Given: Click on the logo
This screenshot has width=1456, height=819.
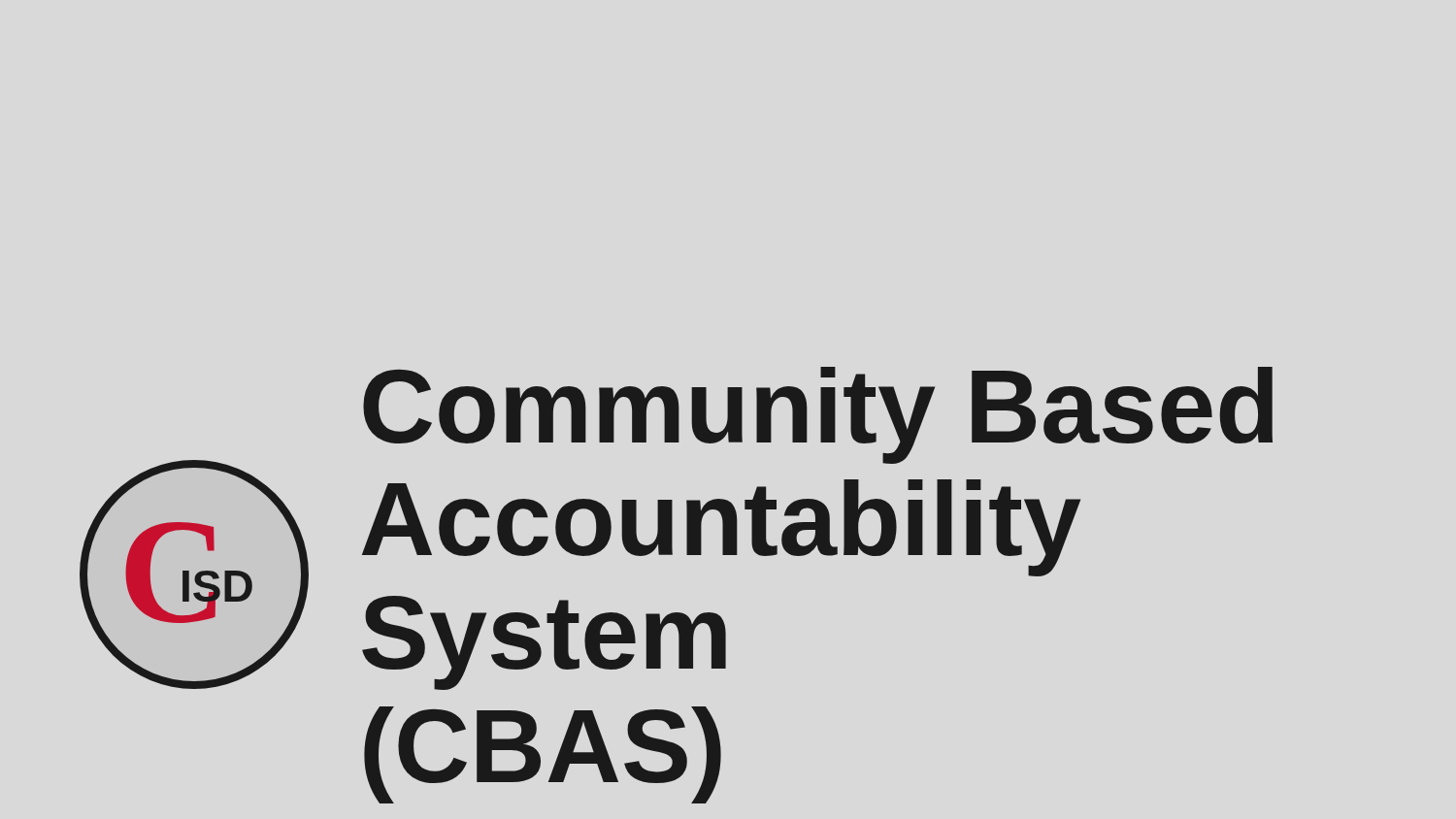Looking at the screenshot, I should (x=194, y=576).
